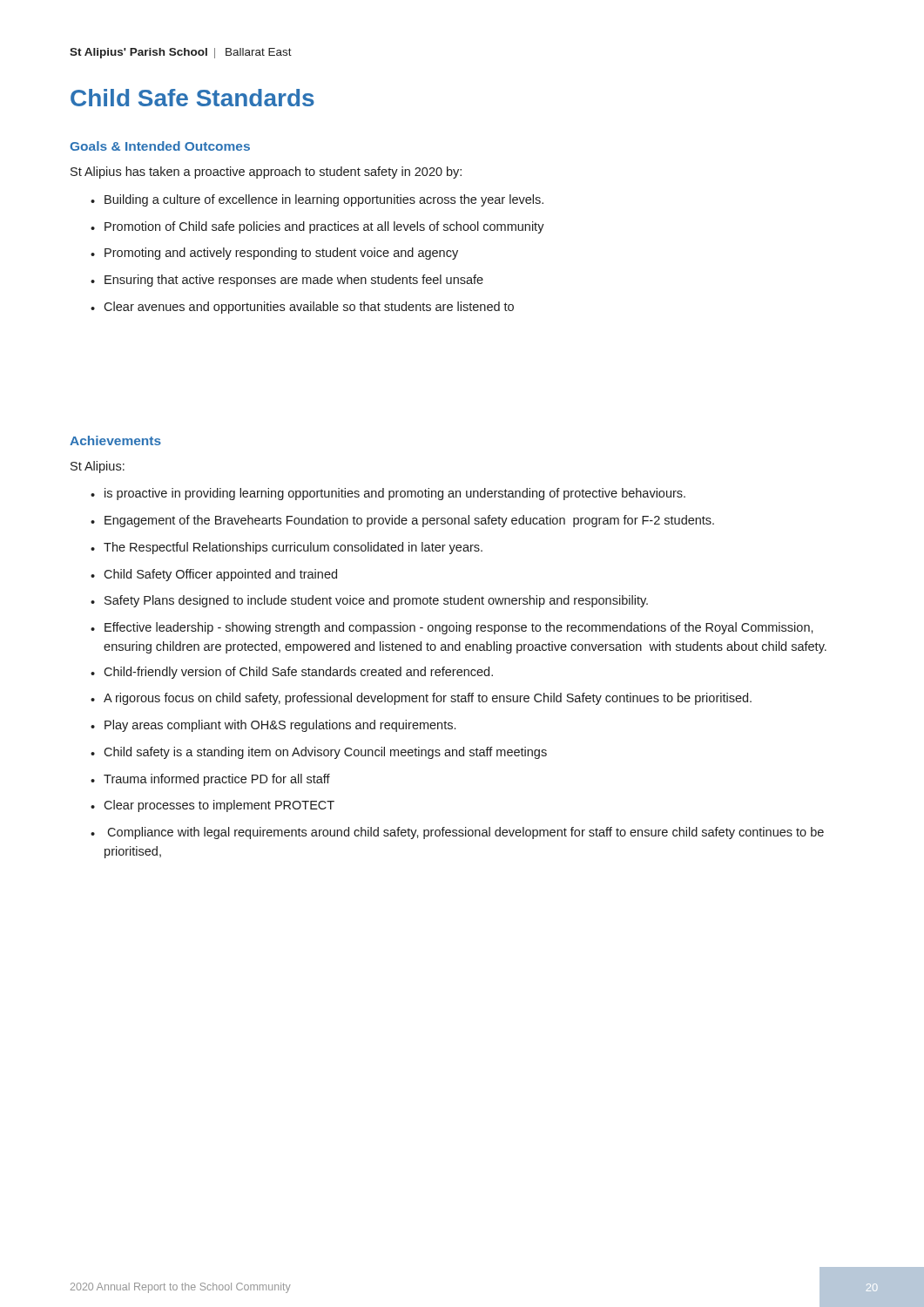This screenshot has height=1307, width=924.
Task: Click on the list item containing "• Building a culture of excellence"
Action: click(x=318, y=201)
